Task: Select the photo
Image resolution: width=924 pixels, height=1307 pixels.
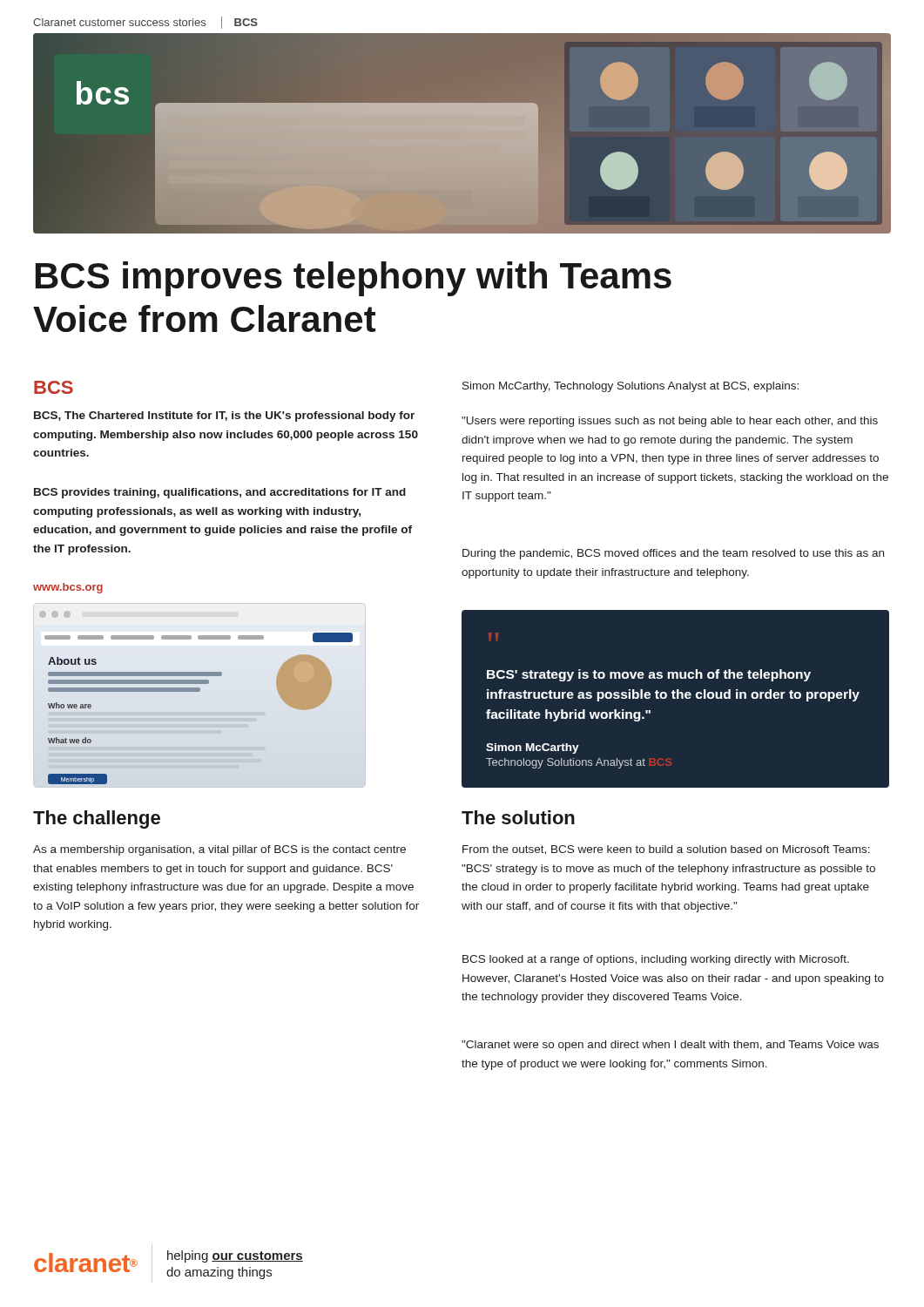Action: [462, 133]
